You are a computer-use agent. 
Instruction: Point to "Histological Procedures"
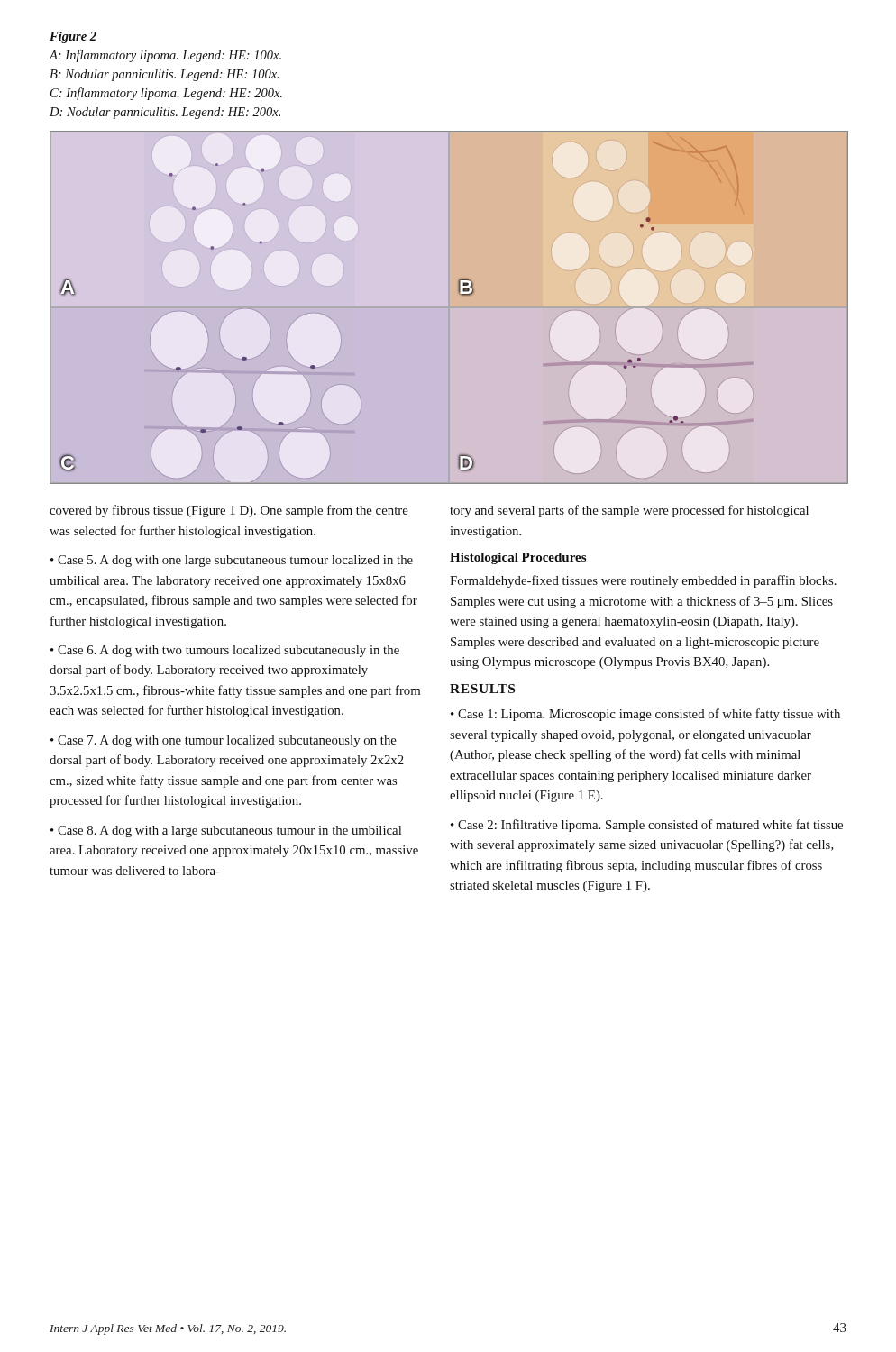pyautogui.click(x=518, y=557)
